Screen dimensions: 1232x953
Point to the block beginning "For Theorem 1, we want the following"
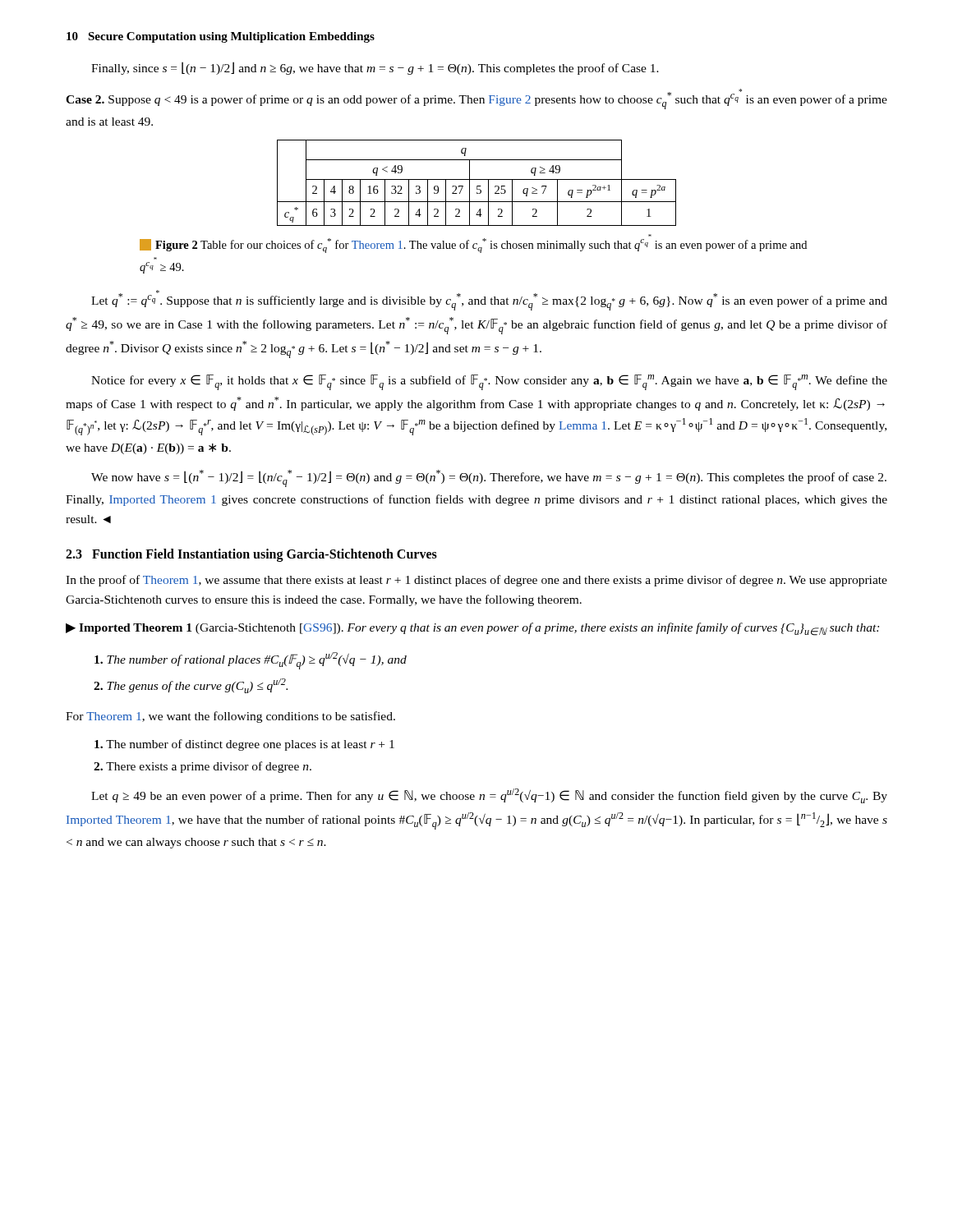(x=230, y=717)
